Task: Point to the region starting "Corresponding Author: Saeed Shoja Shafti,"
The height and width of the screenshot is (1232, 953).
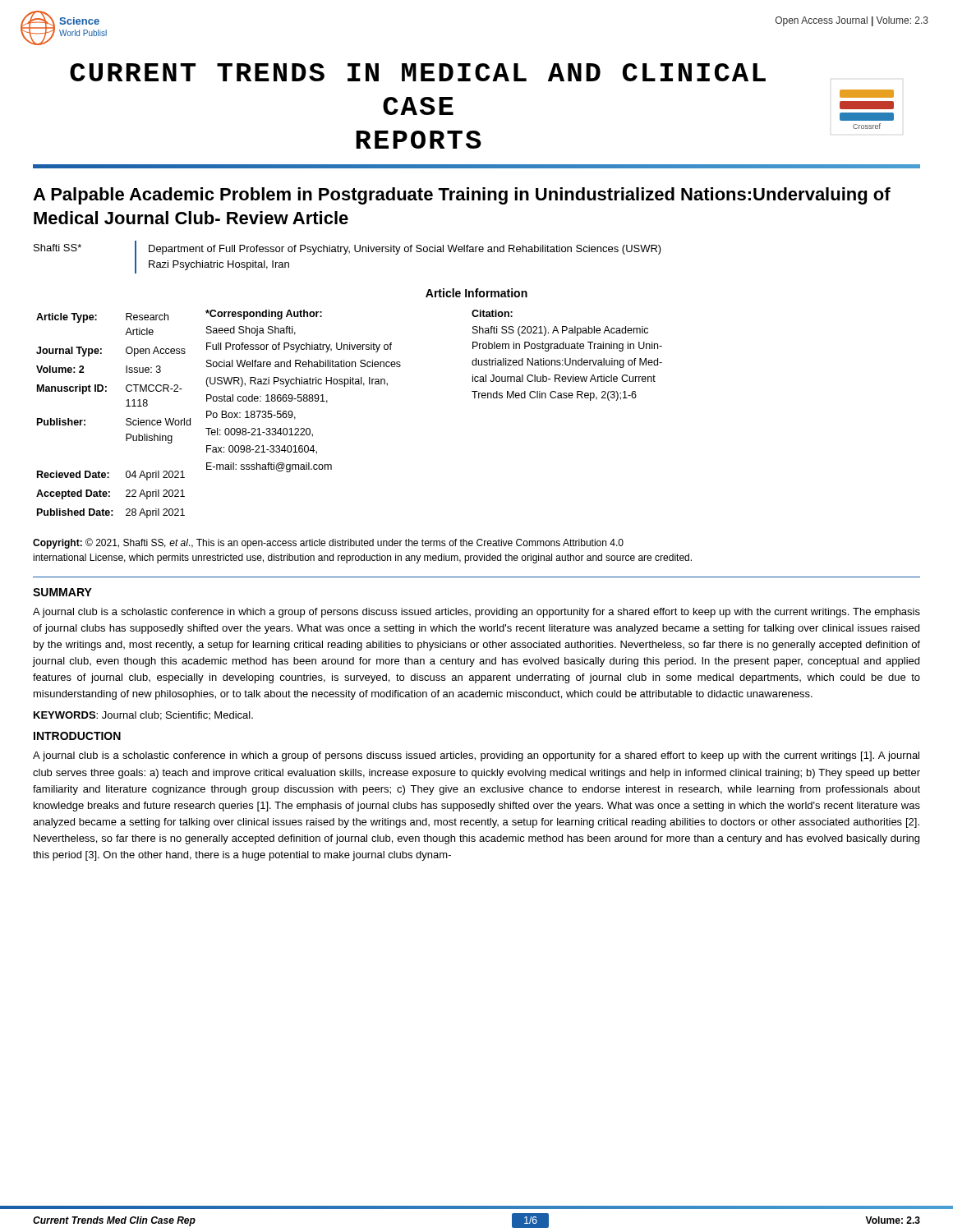Action: tap(333, 391)
